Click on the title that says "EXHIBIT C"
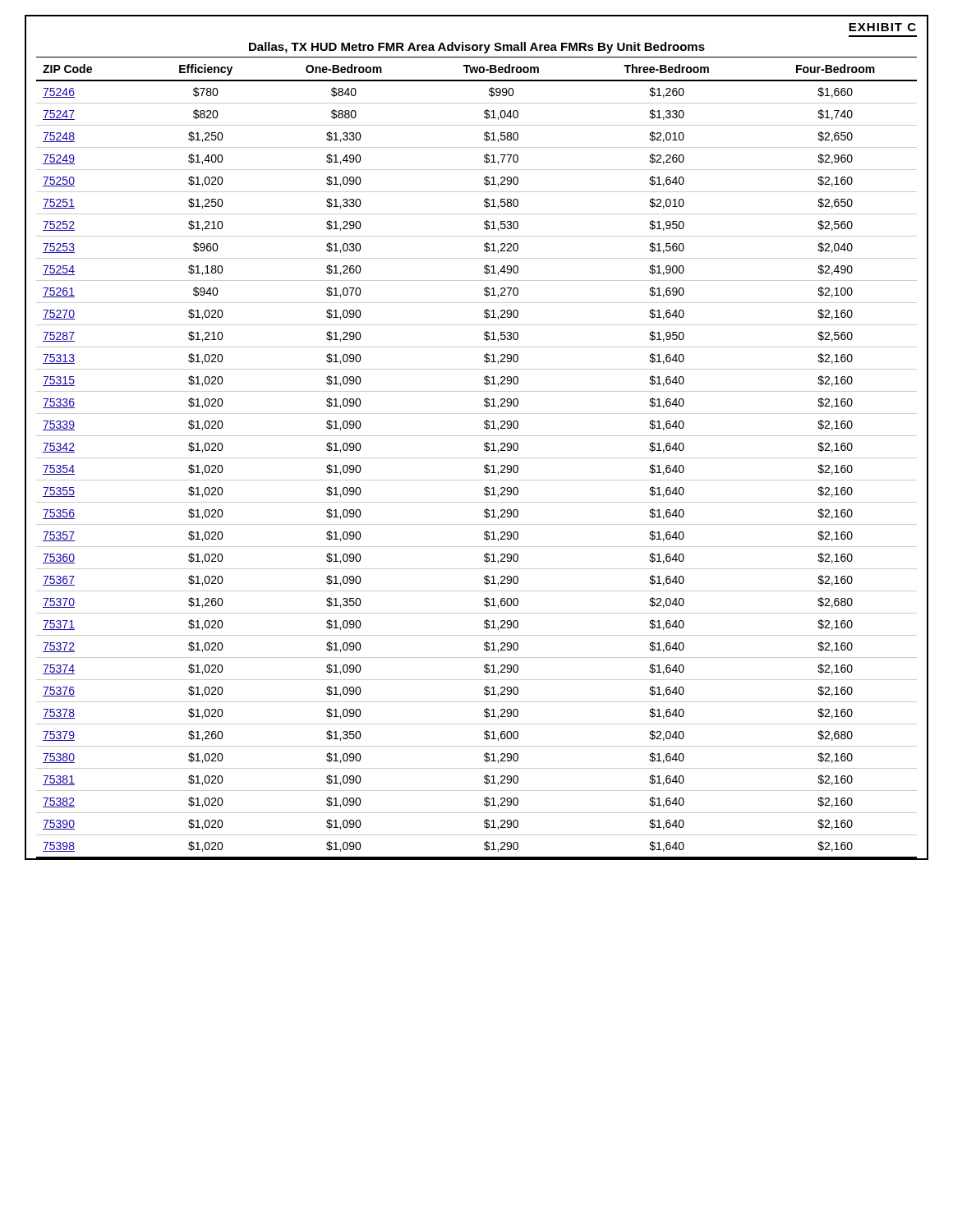Screen dimensions: 1232x953 tap(883, 27)
